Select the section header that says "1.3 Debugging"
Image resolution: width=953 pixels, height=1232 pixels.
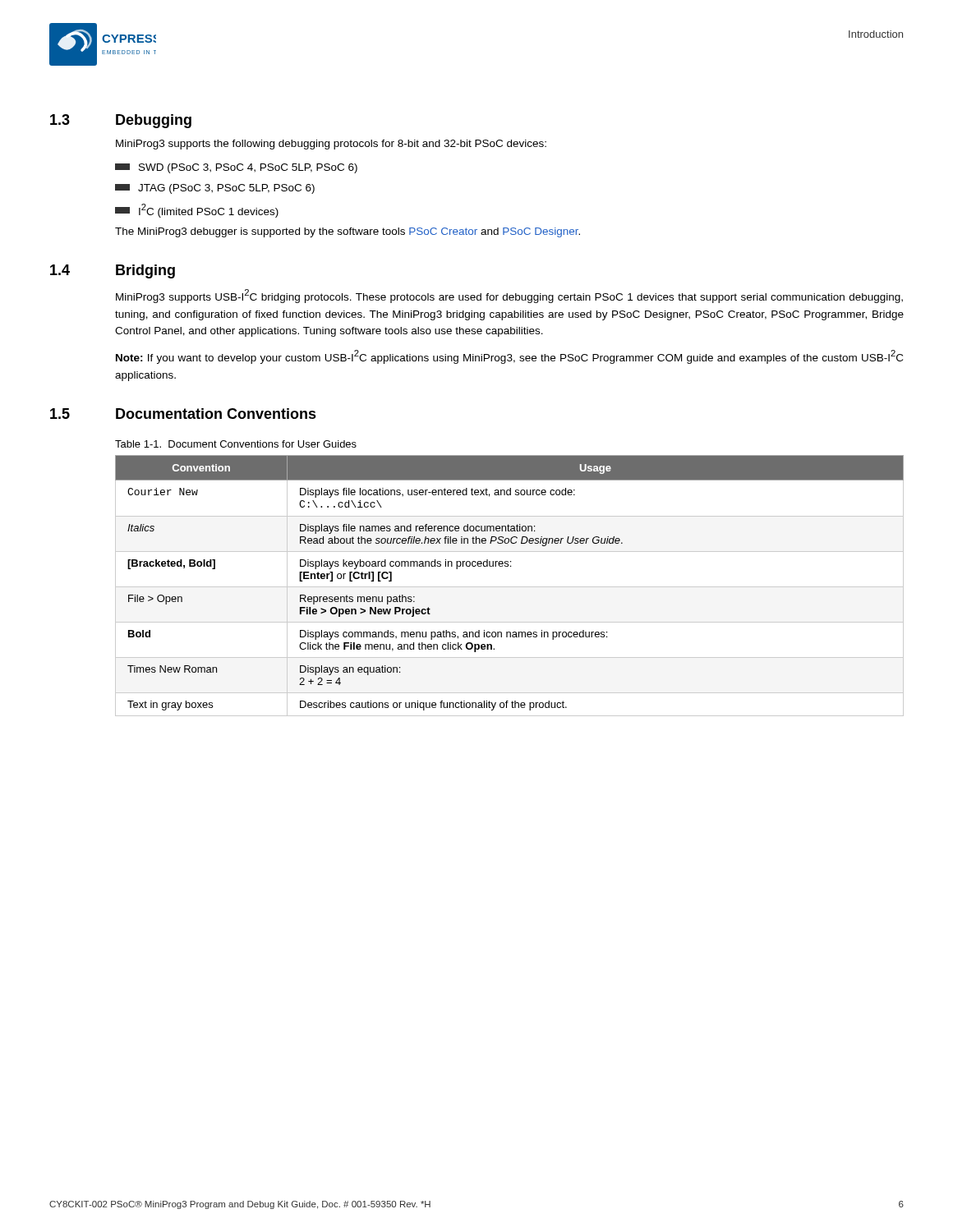[x=121, y=120]
